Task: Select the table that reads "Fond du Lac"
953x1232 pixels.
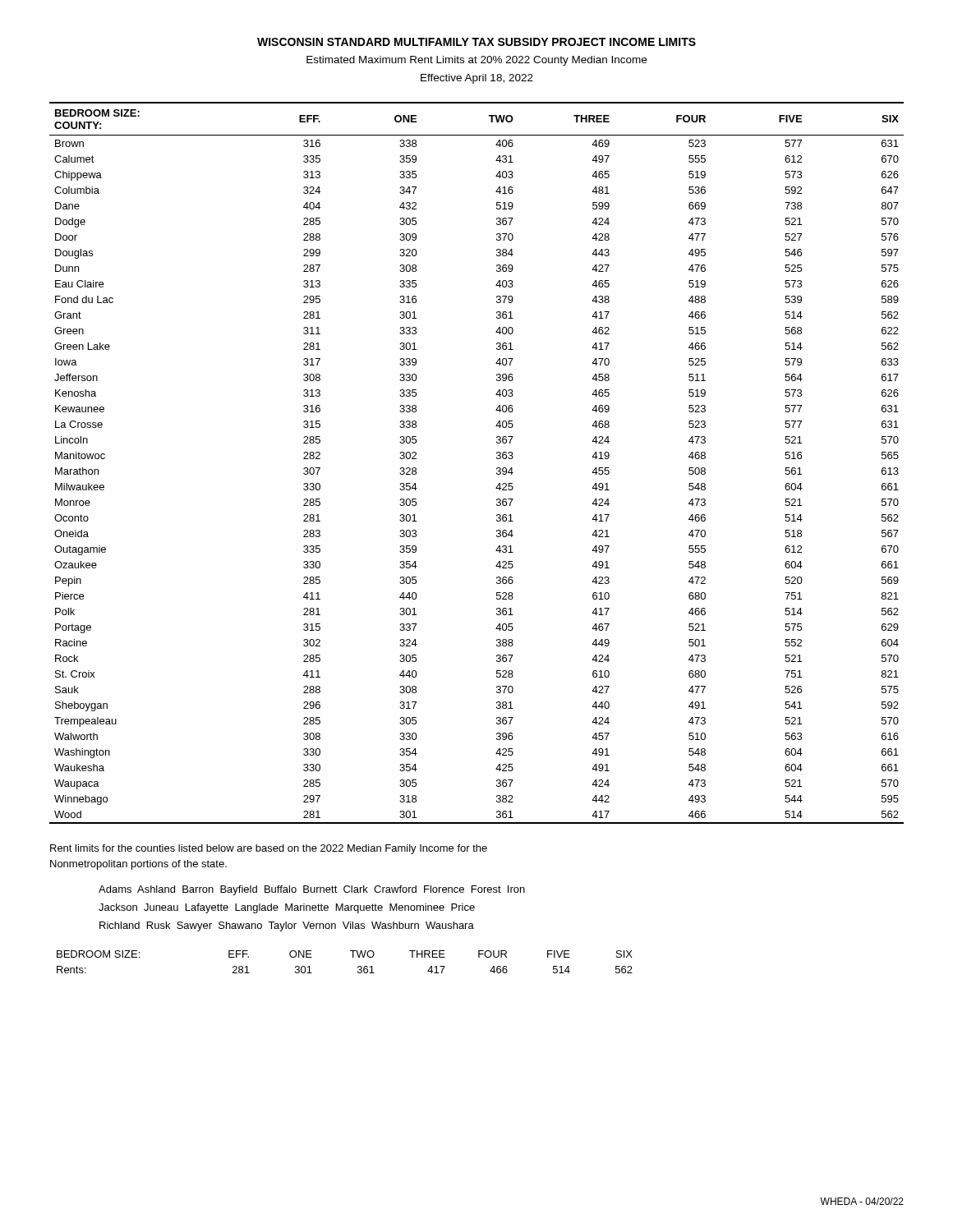Action: click(476, 464)
